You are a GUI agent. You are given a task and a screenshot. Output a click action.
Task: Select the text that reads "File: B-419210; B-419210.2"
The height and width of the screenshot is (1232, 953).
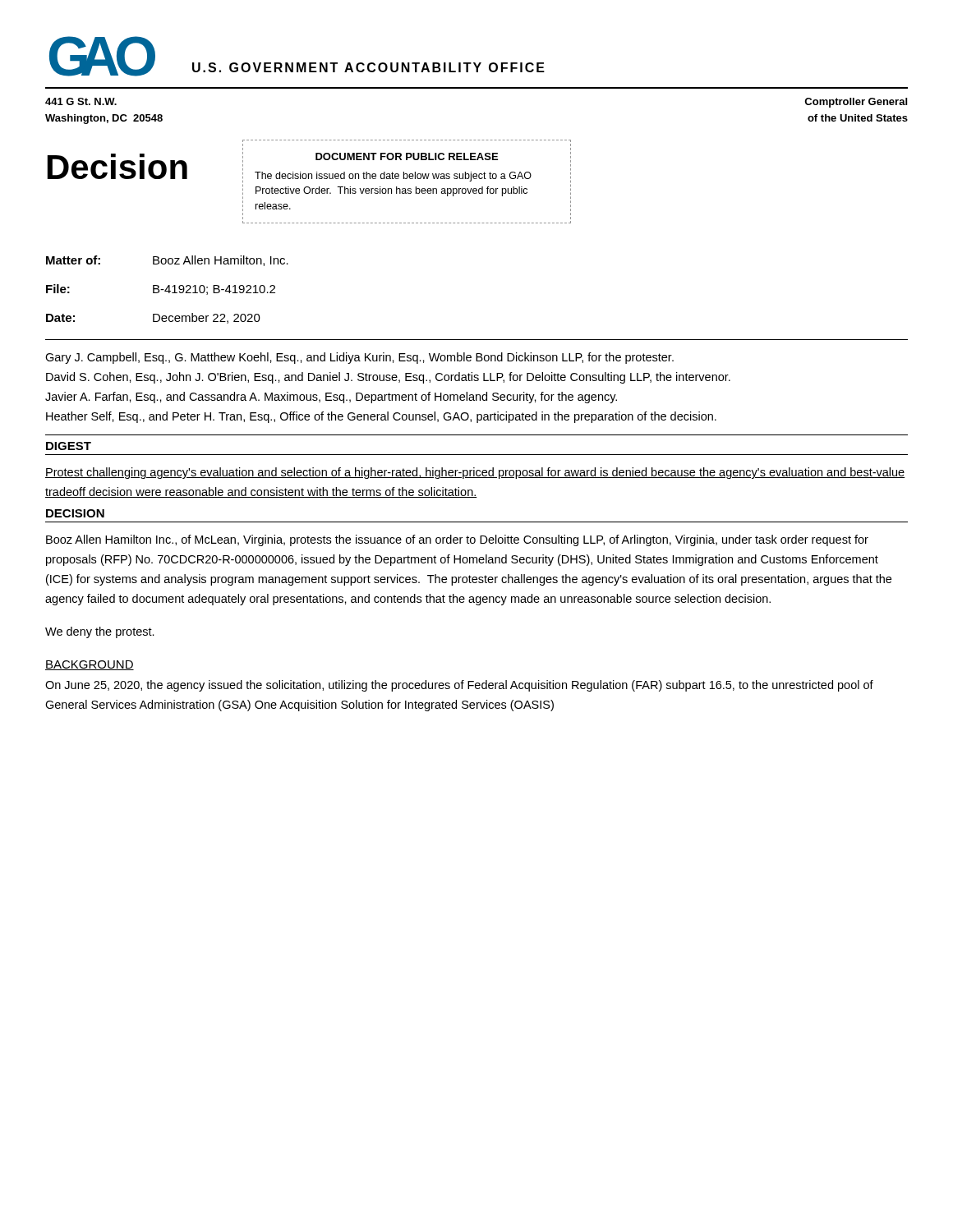coord(161,290)
